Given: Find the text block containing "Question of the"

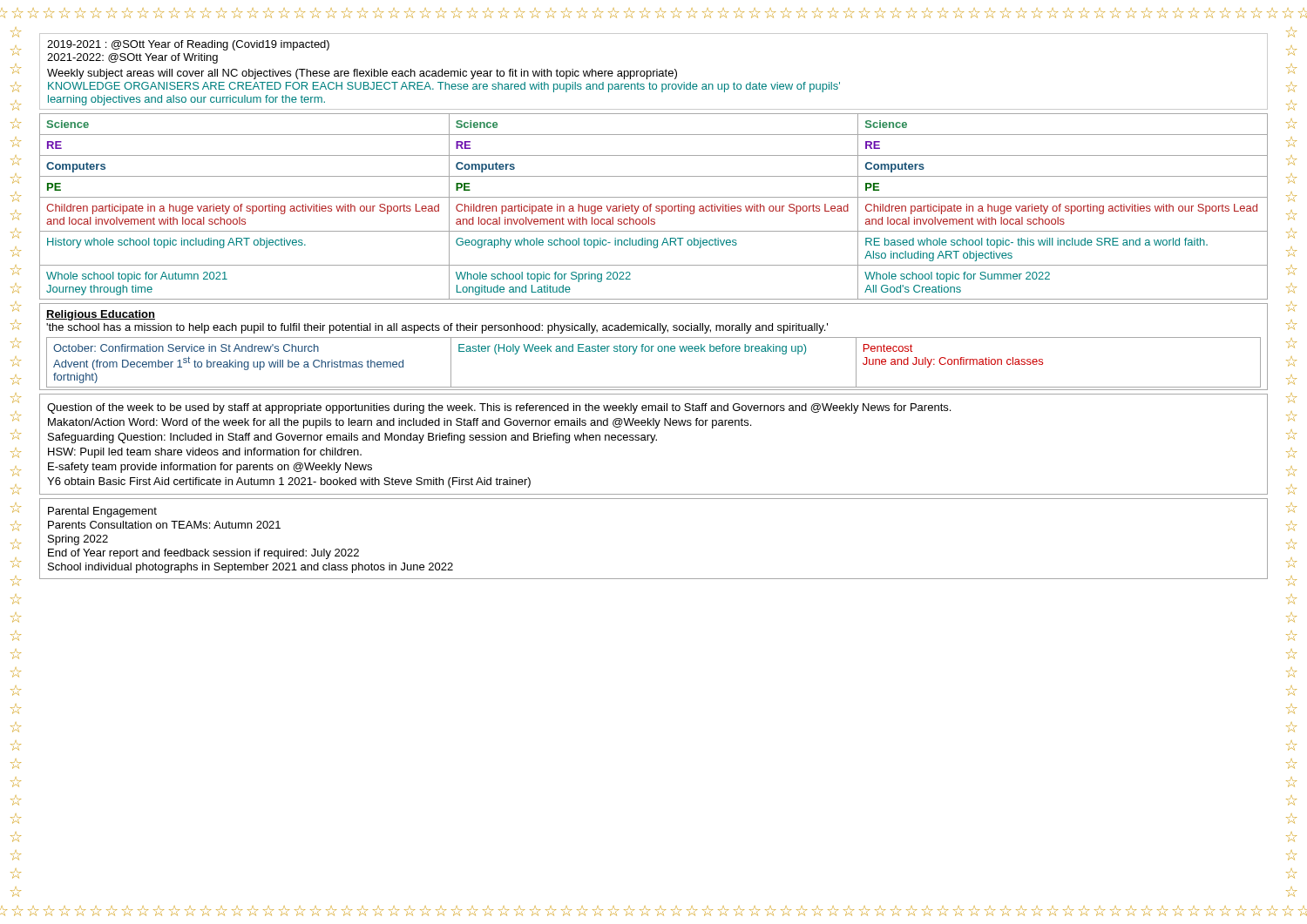Looking at the screenshot, I should [x=654, y=444].
